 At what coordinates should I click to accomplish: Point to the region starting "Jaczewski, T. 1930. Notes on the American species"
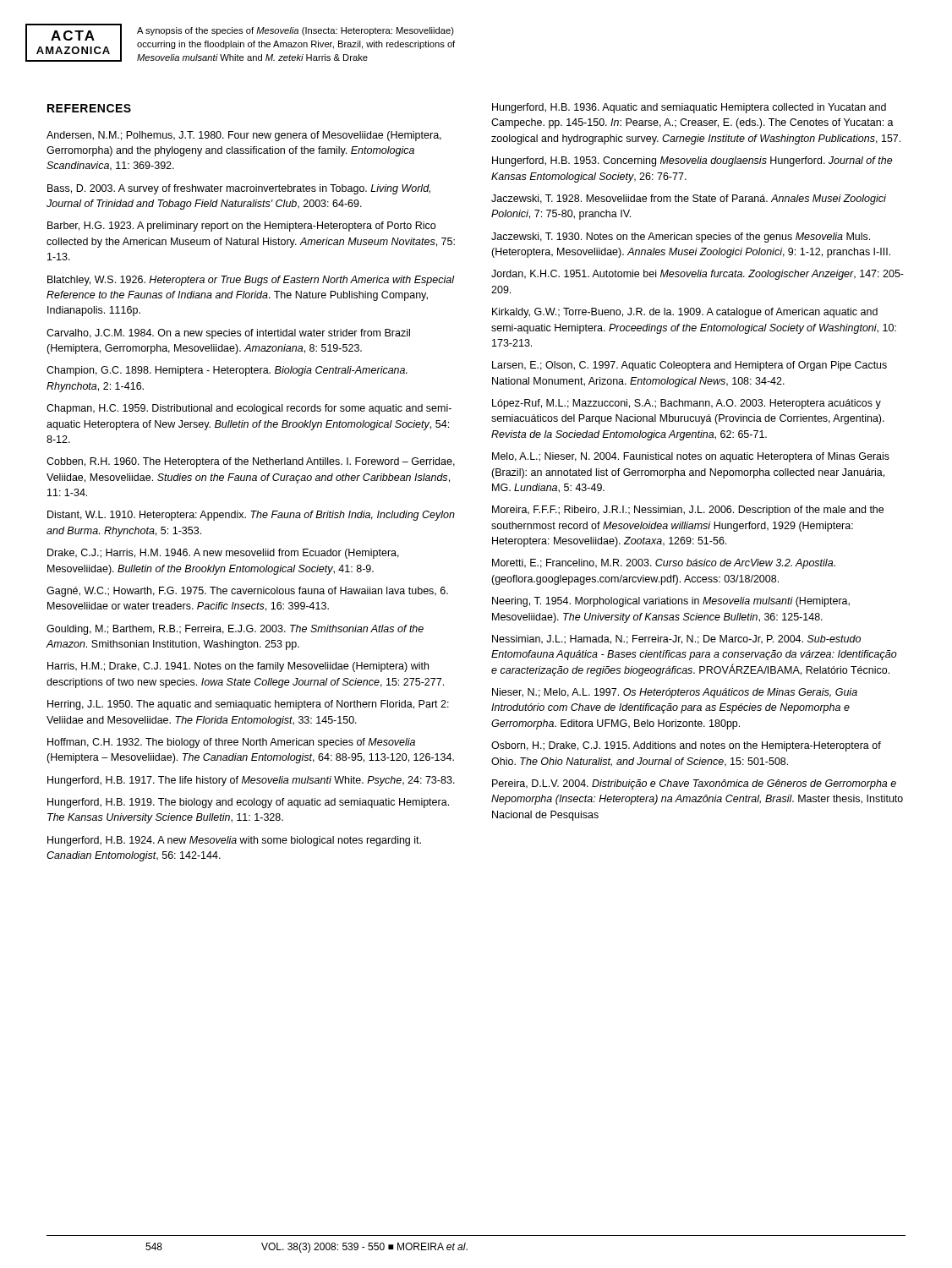(691, 244)
